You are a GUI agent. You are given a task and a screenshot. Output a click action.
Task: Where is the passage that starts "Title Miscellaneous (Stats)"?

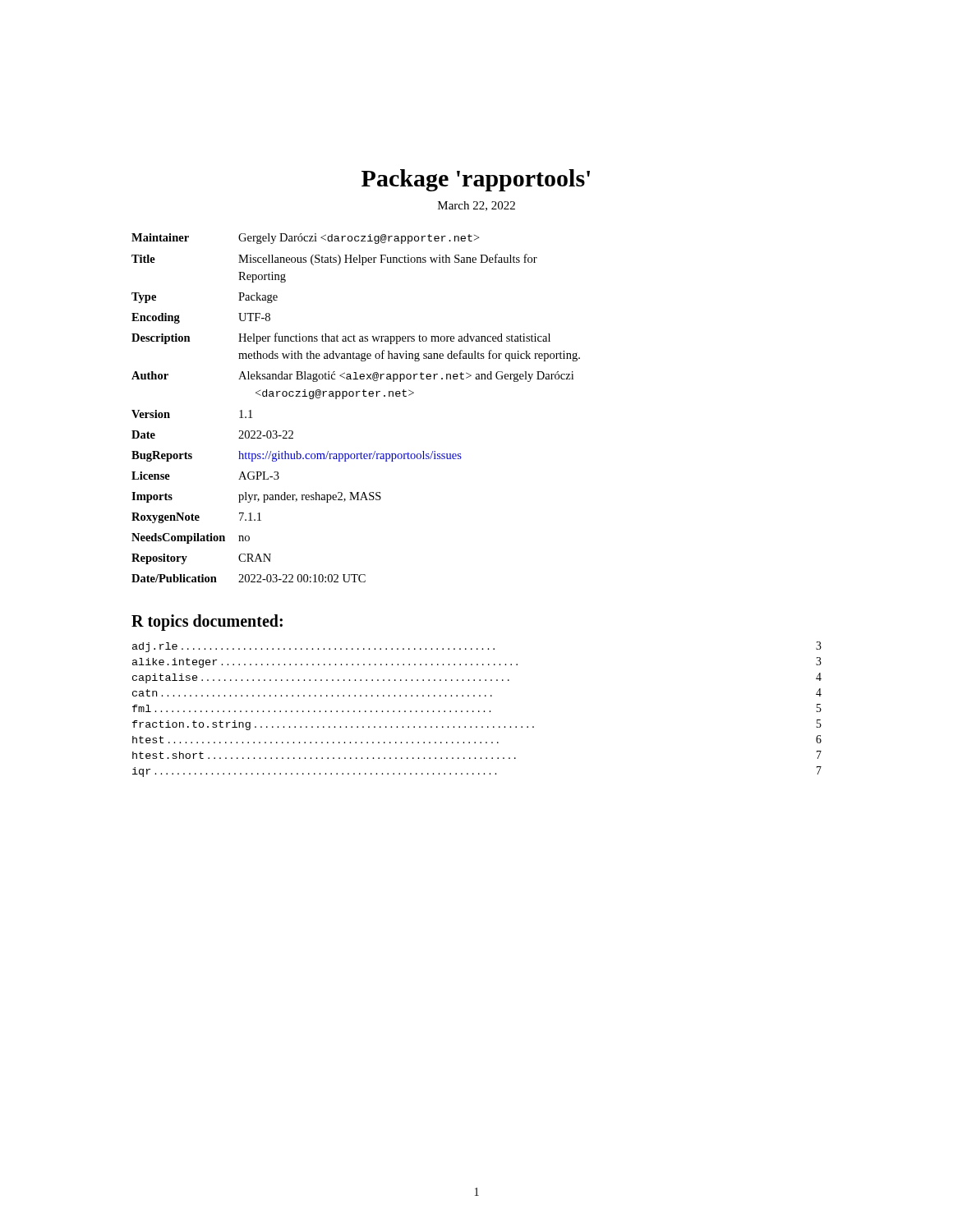(476, 267)
